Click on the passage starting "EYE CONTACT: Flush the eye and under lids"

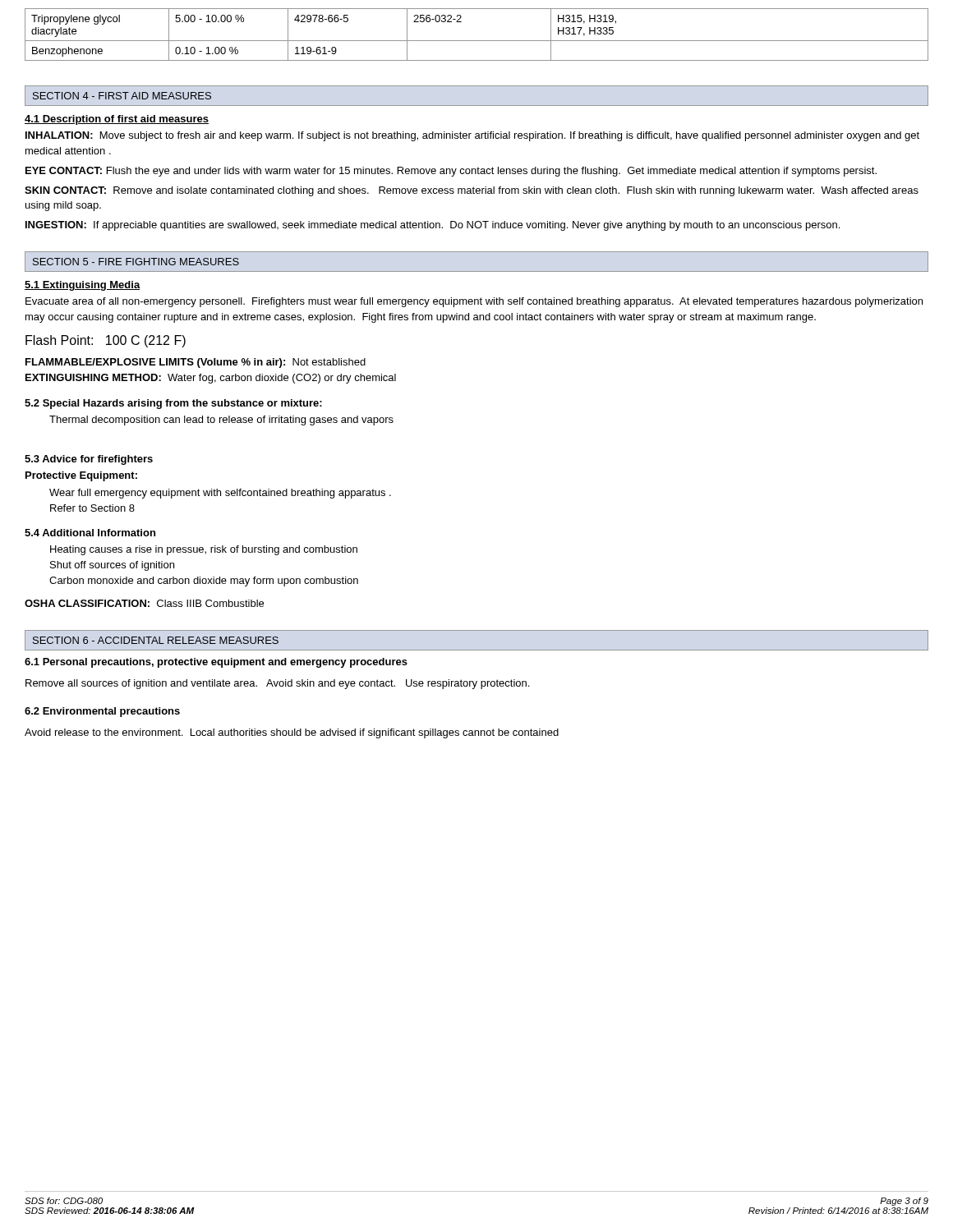(451, 170)
